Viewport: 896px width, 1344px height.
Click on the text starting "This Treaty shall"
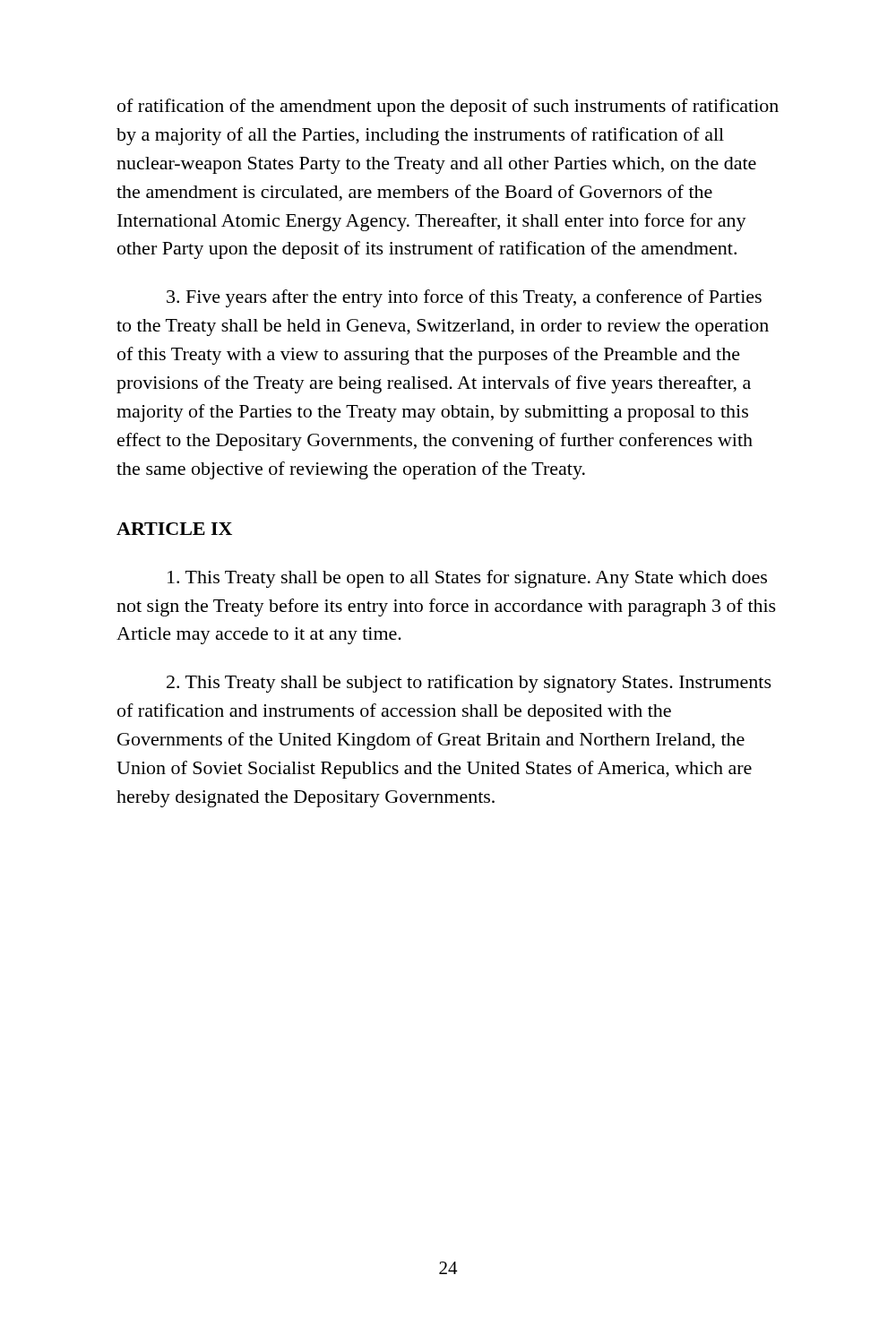coord(448,687)
